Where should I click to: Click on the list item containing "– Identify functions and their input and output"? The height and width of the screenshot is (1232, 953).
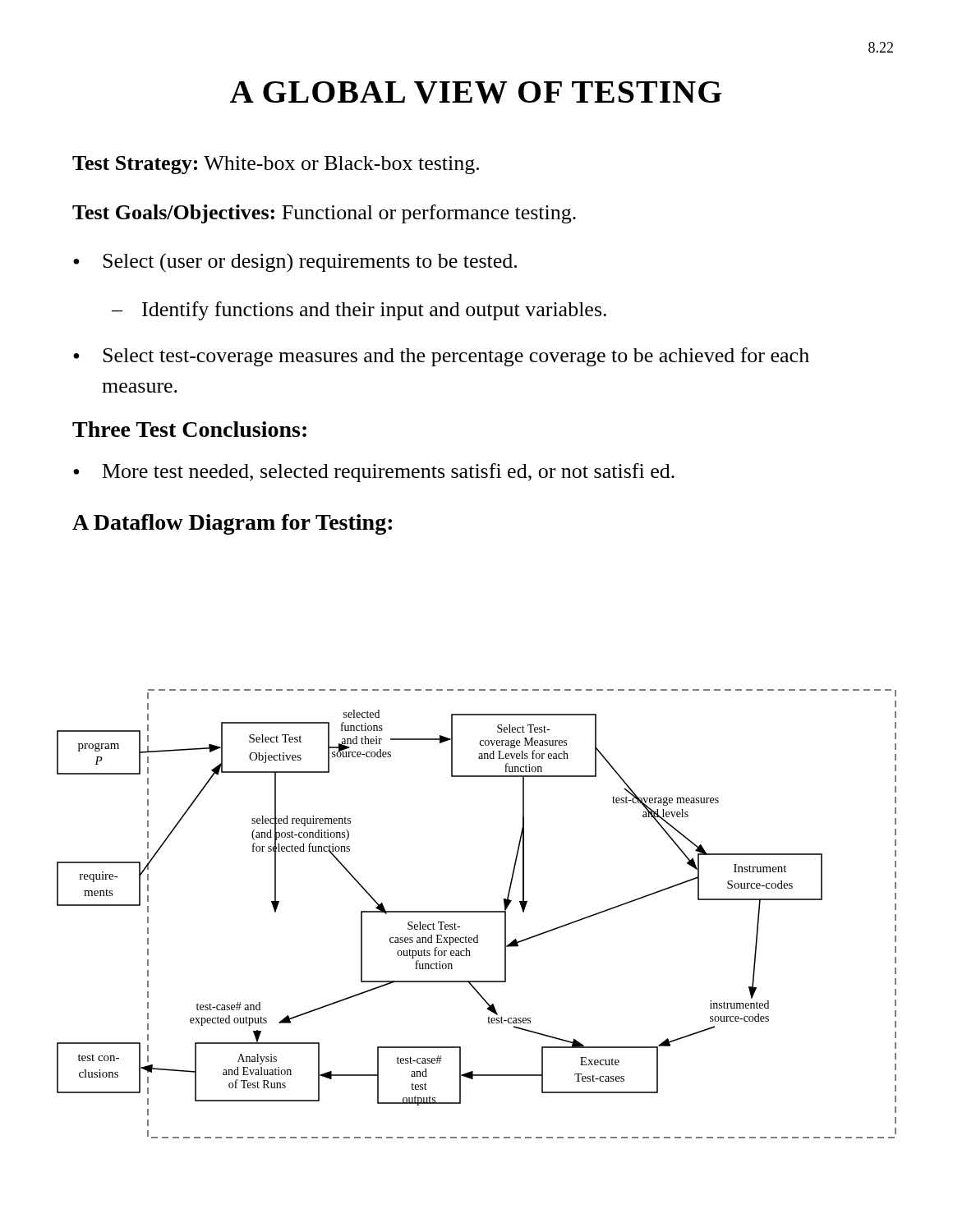point(360,309)
